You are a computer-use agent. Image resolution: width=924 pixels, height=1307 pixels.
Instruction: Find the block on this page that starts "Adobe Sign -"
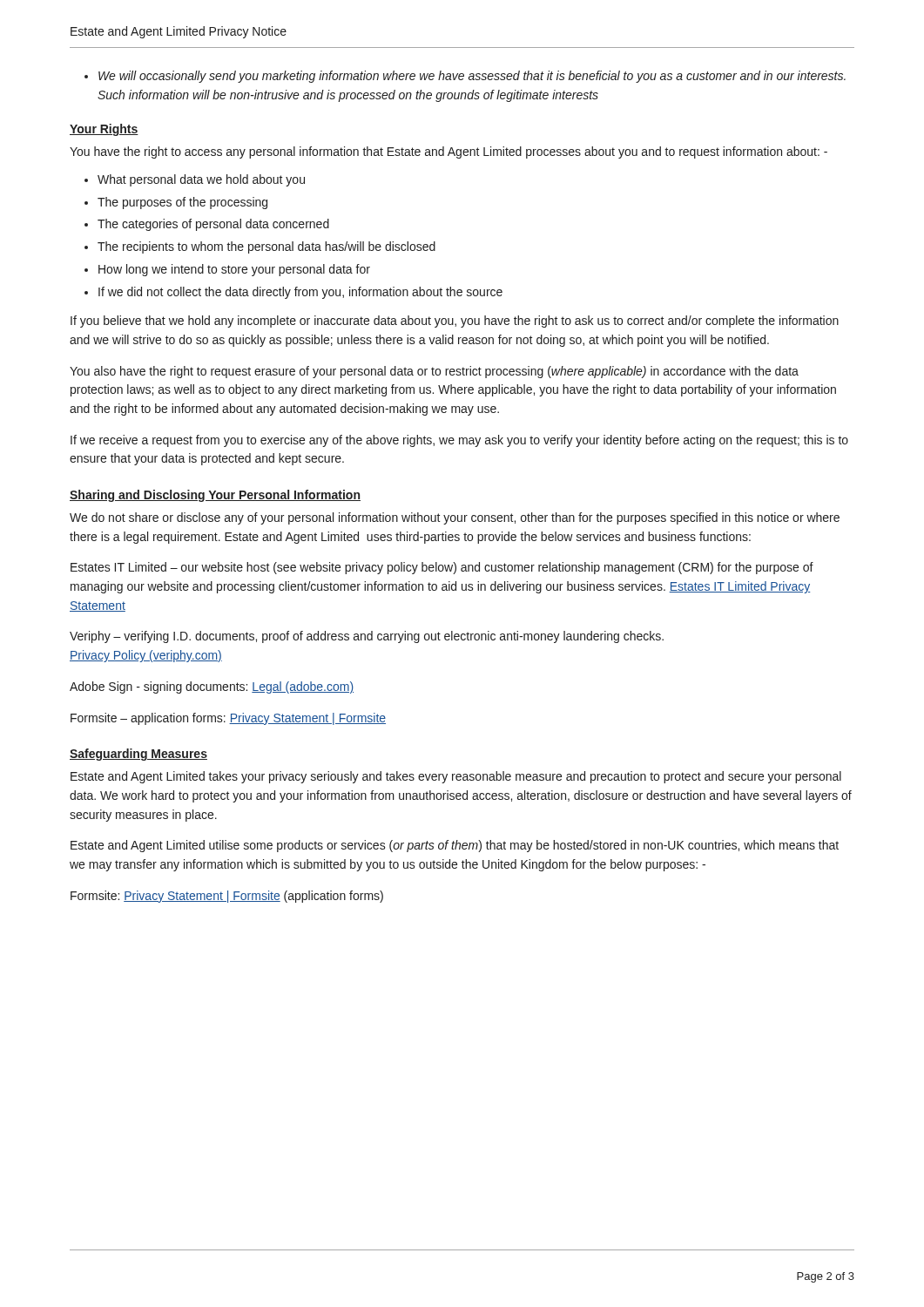point(212,686)
